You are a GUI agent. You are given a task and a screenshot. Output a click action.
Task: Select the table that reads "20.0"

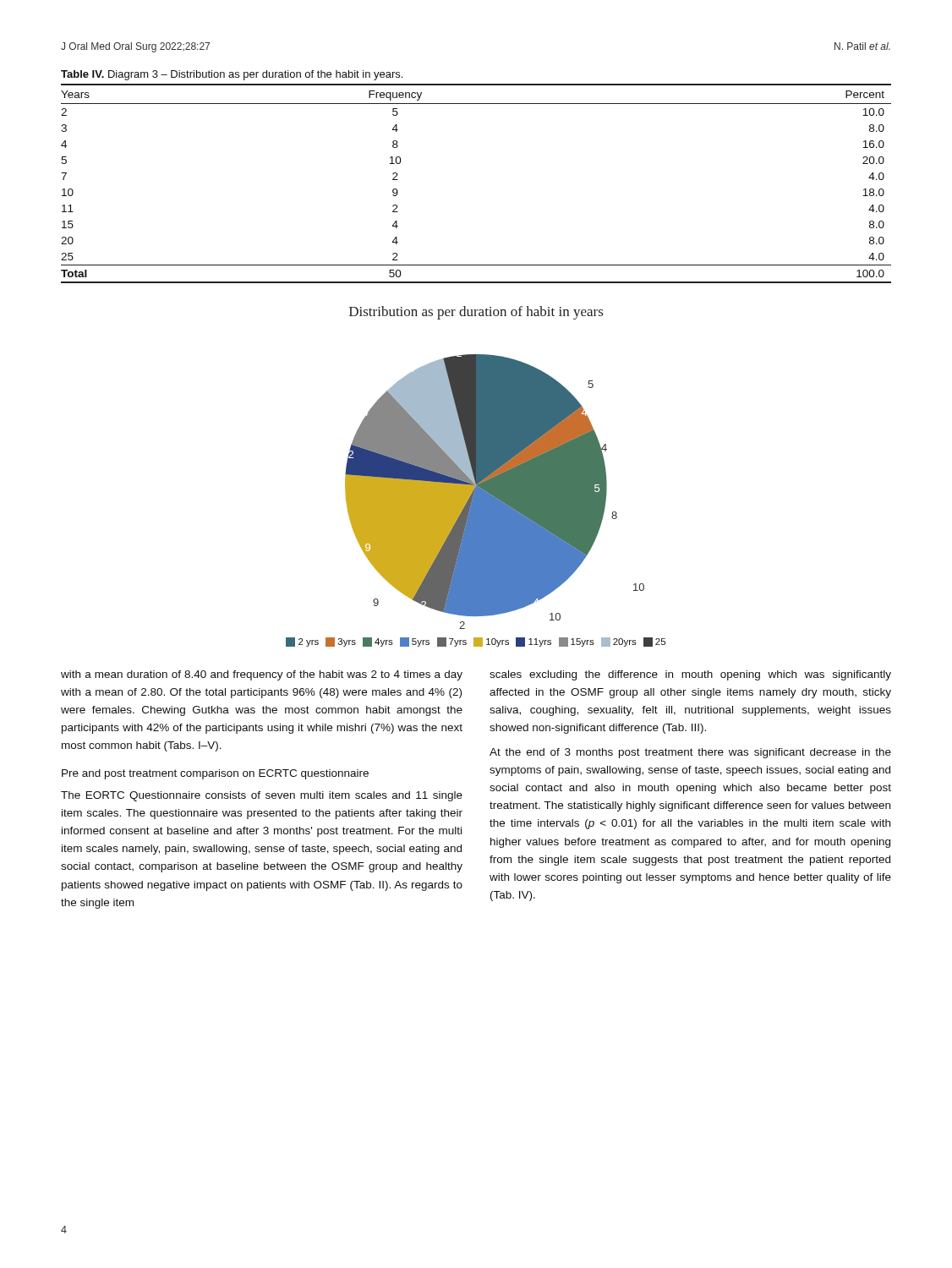(476, 183)
